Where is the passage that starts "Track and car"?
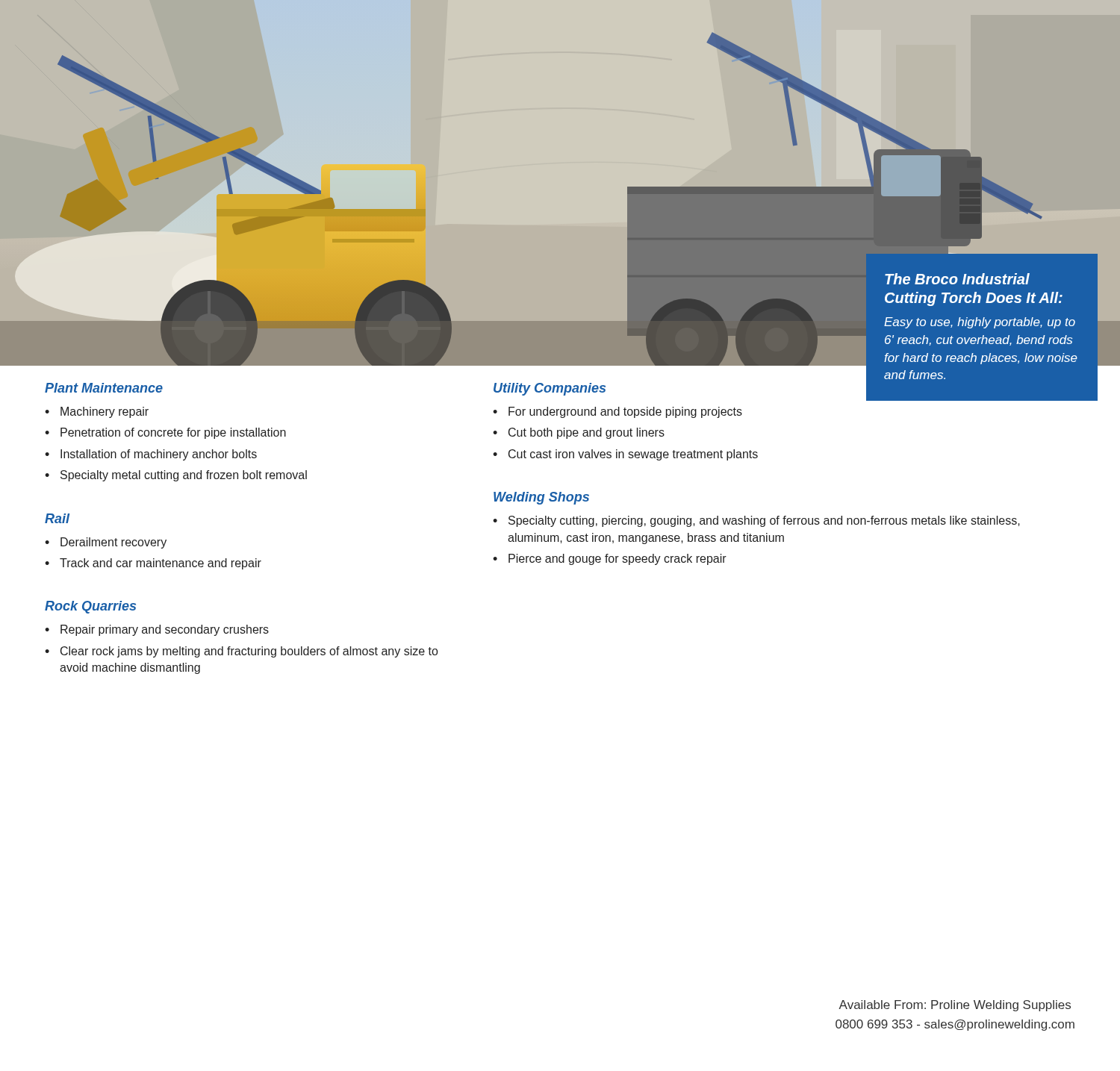 pyautogui.click(x=160, y=563)
